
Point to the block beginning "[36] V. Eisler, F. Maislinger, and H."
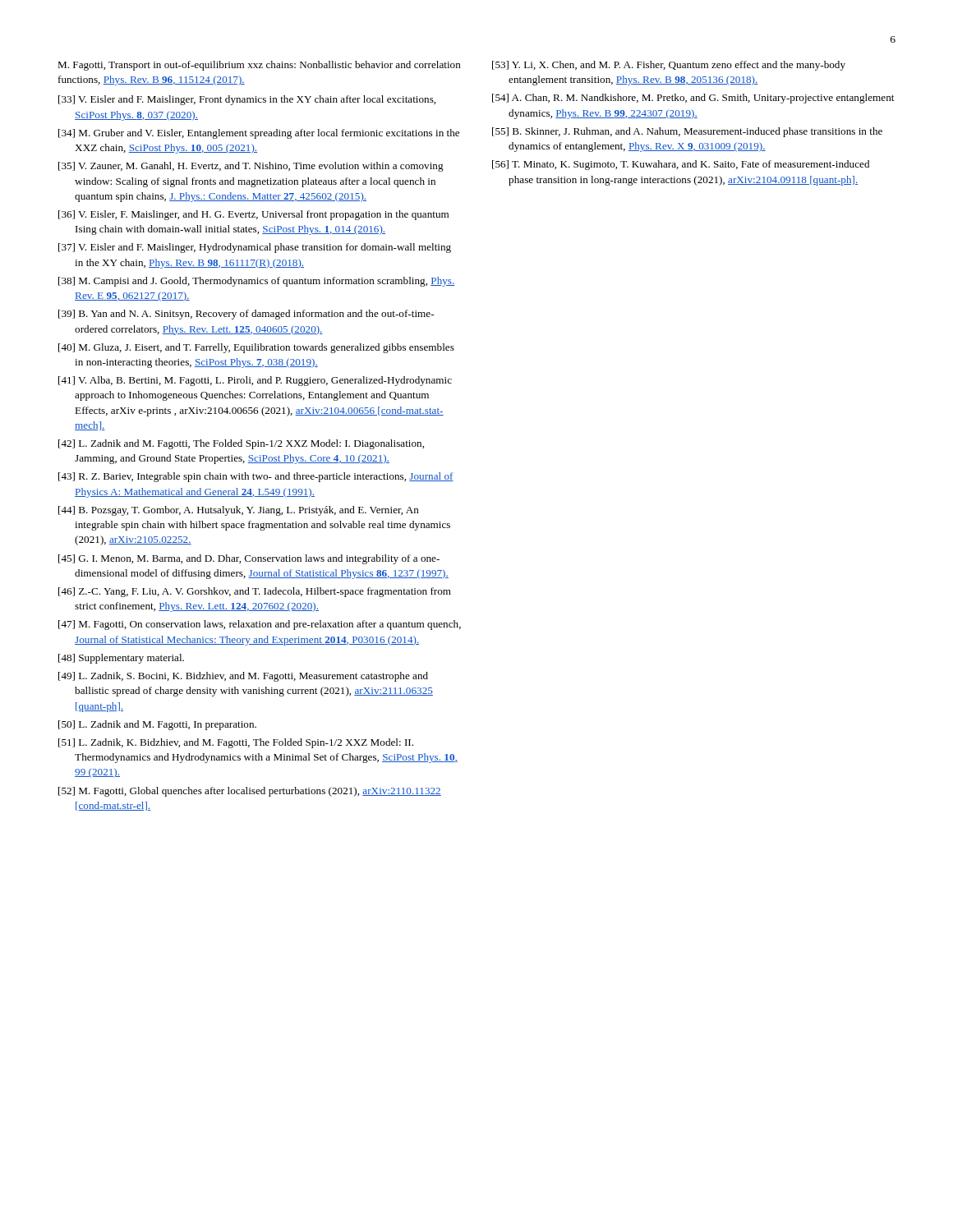click(x=253, y=221)
